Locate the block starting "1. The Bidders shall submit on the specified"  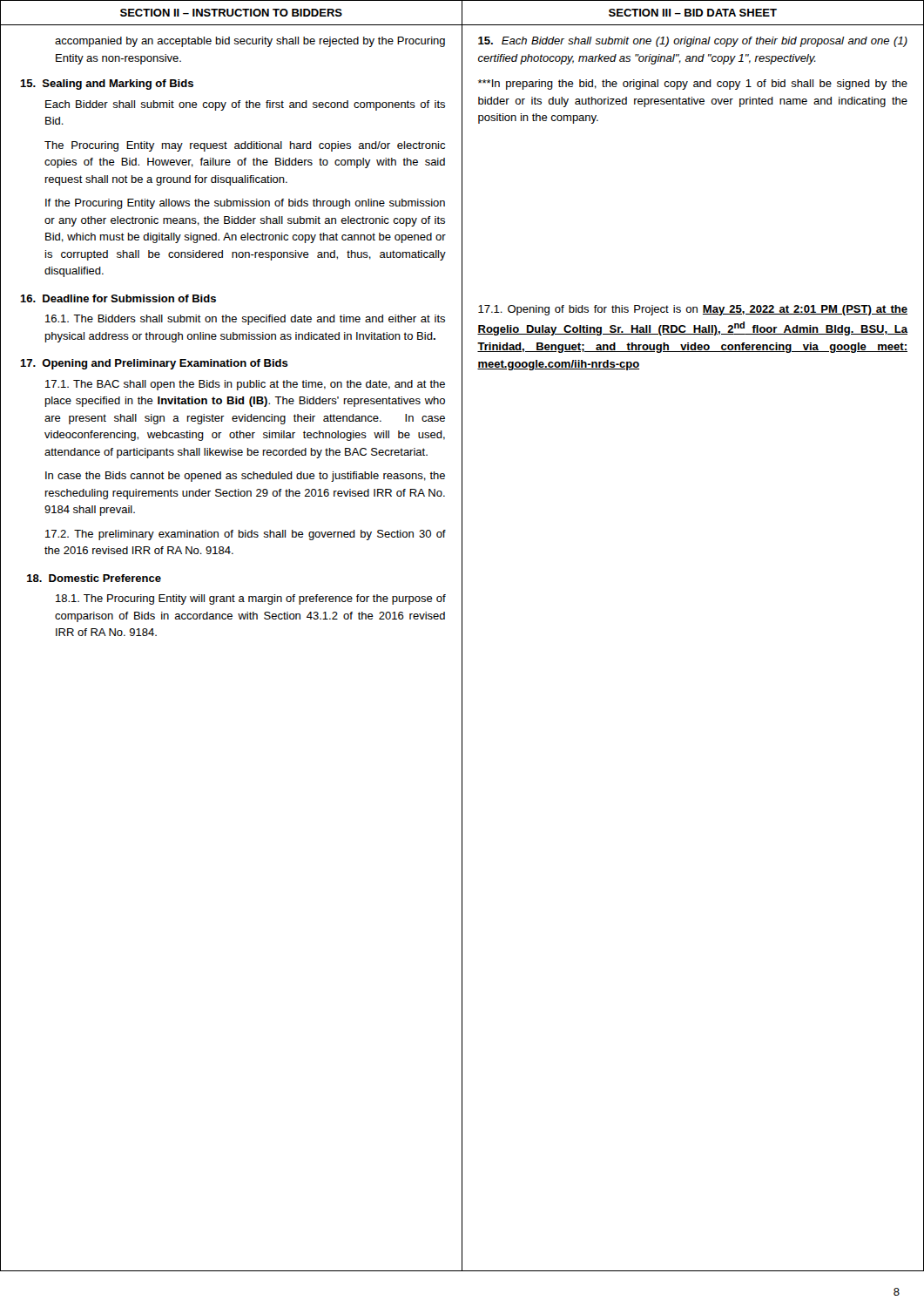[x=245, y=327]
